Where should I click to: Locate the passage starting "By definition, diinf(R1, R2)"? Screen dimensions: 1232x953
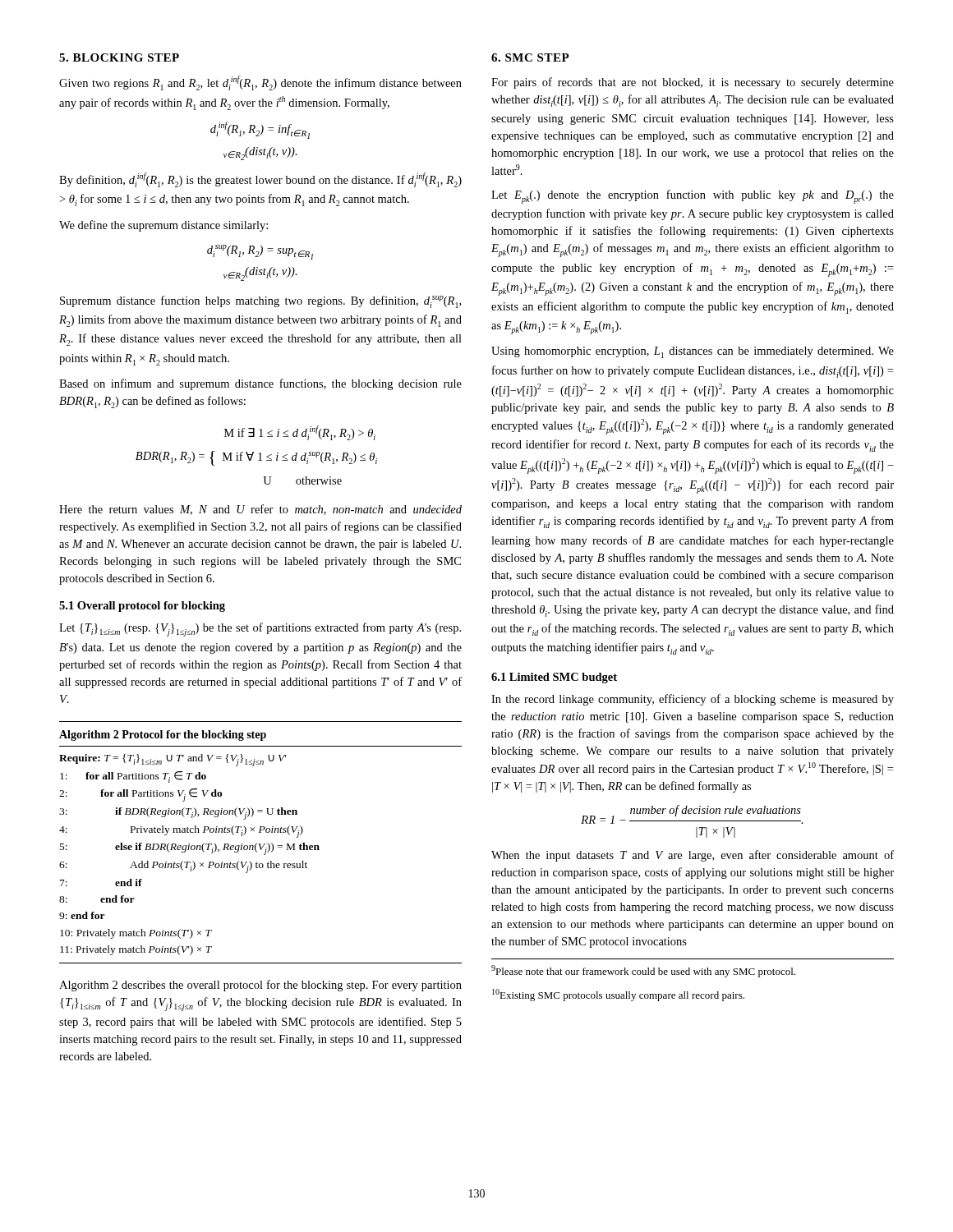click(260, 202)
